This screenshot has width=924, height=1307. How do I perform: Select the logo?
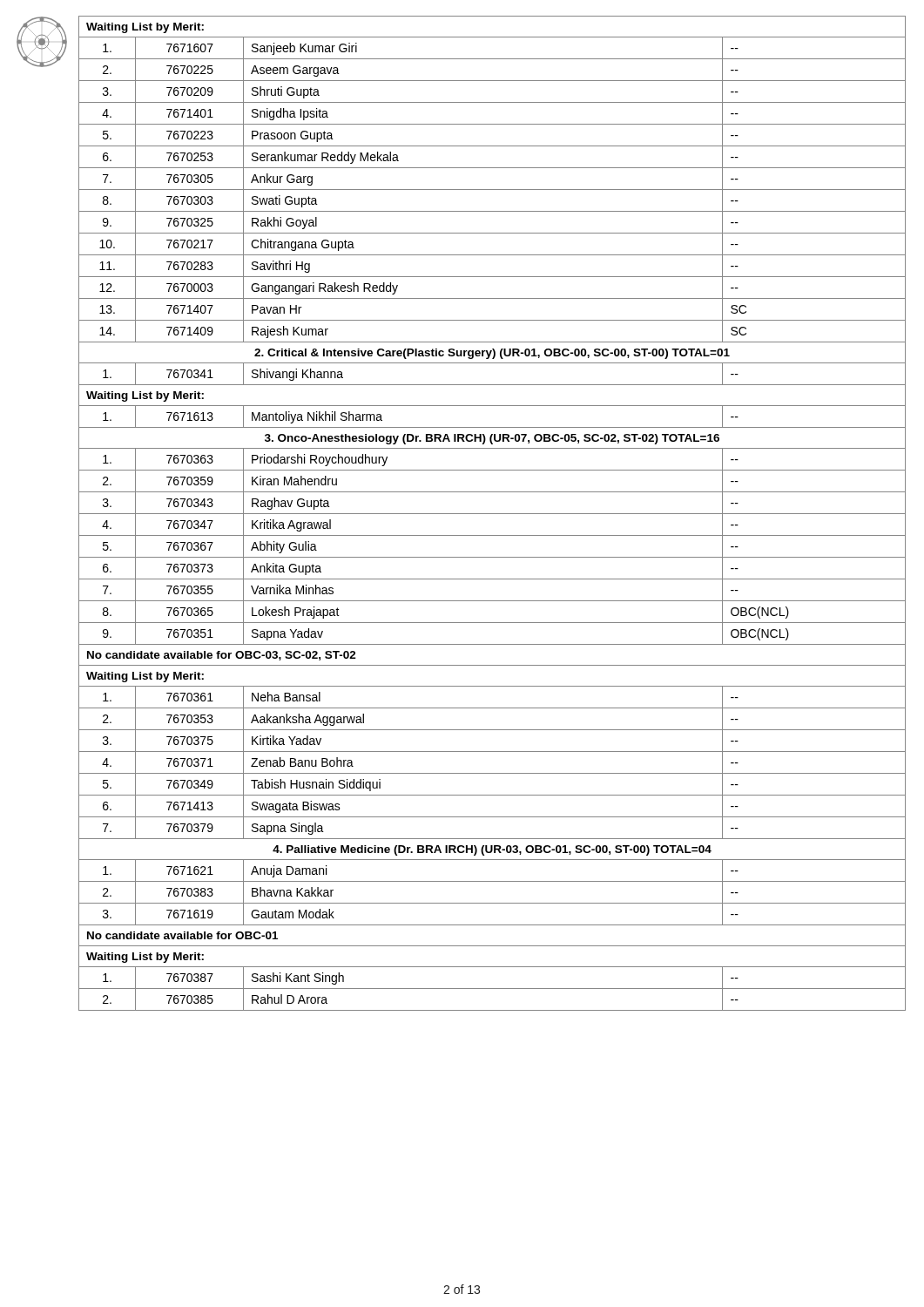coord(42,42)
